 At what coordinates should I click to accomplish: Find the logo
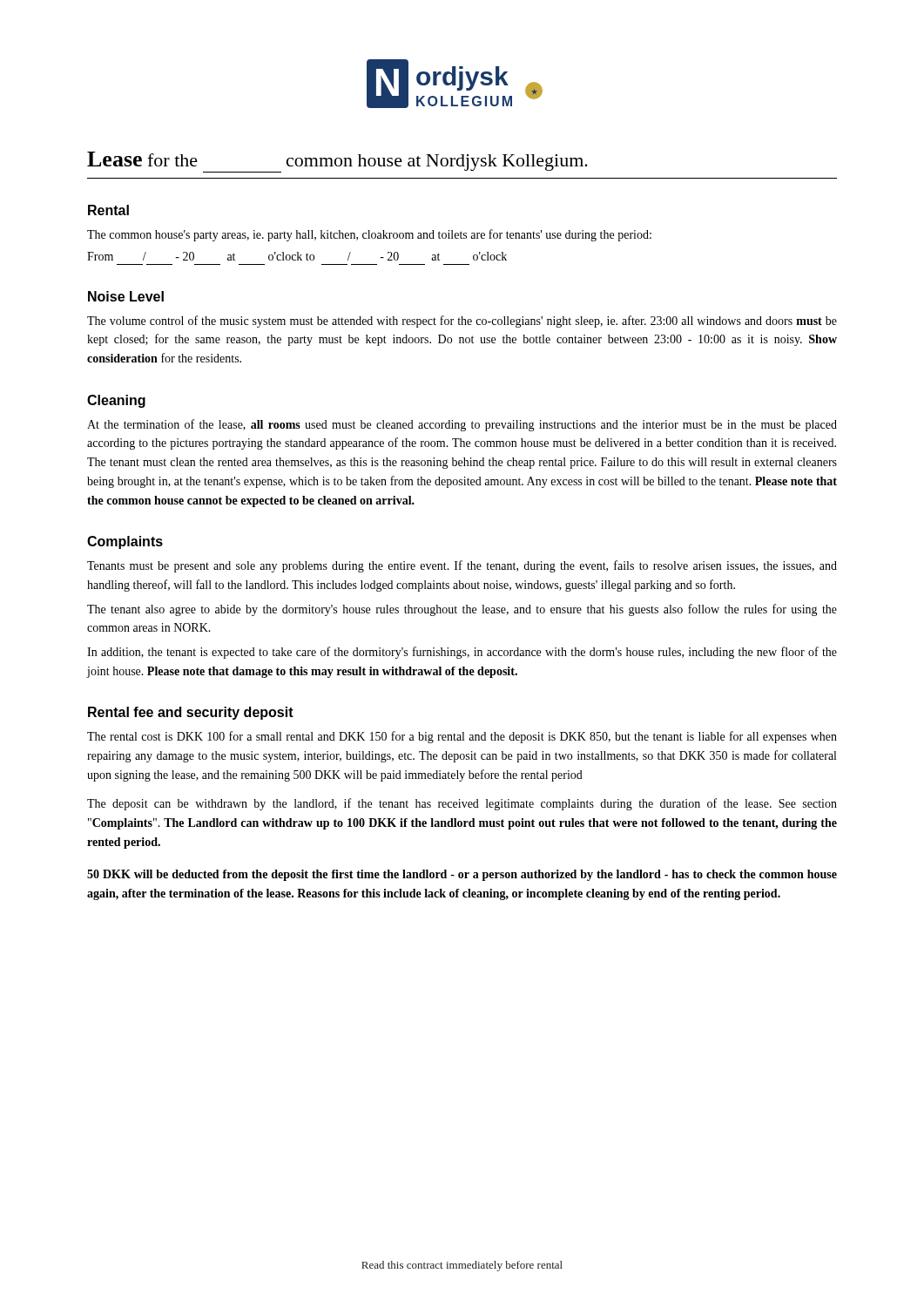(462, 89)
